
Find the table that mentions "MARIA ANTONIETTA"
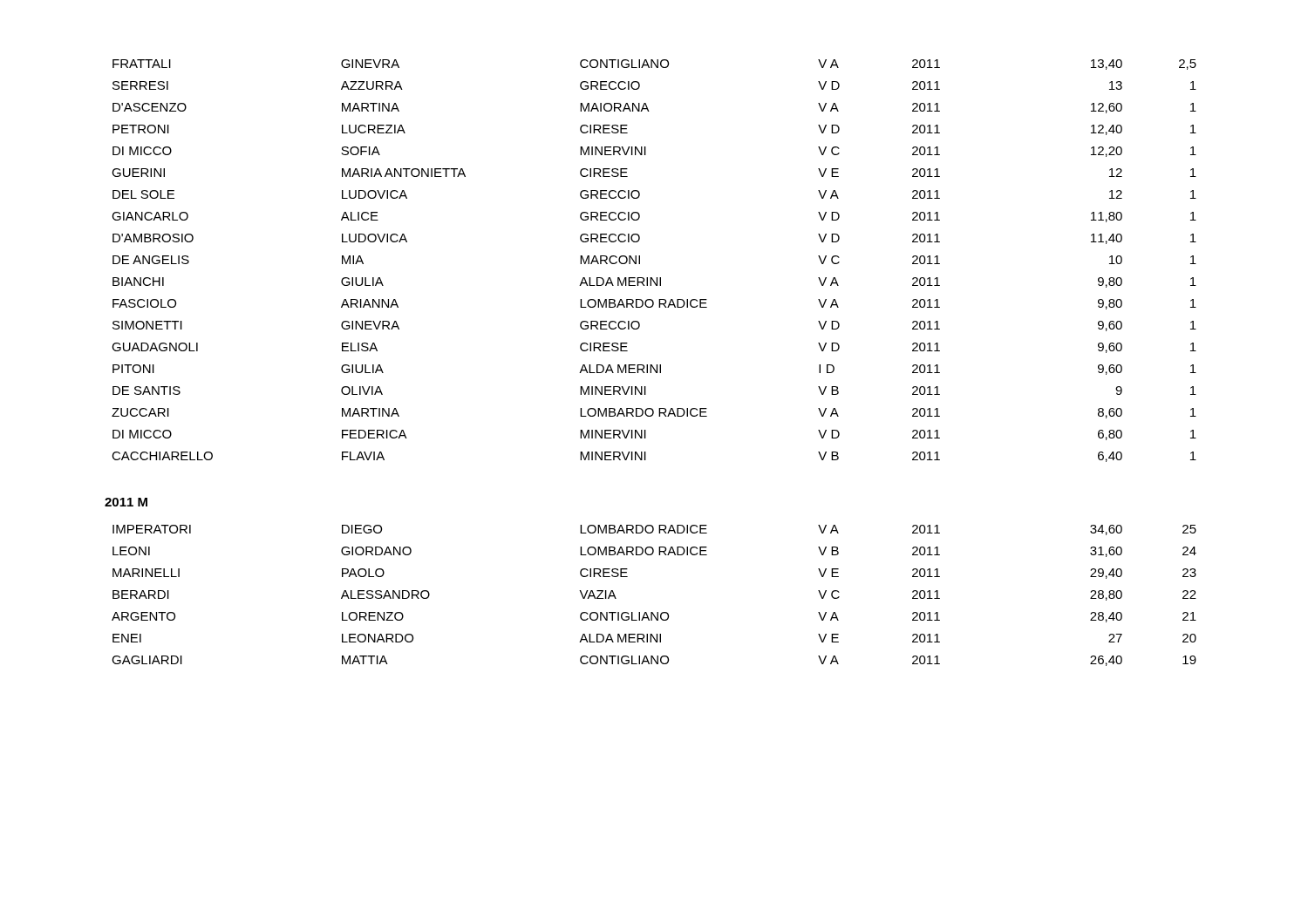(x=654, y=259)
